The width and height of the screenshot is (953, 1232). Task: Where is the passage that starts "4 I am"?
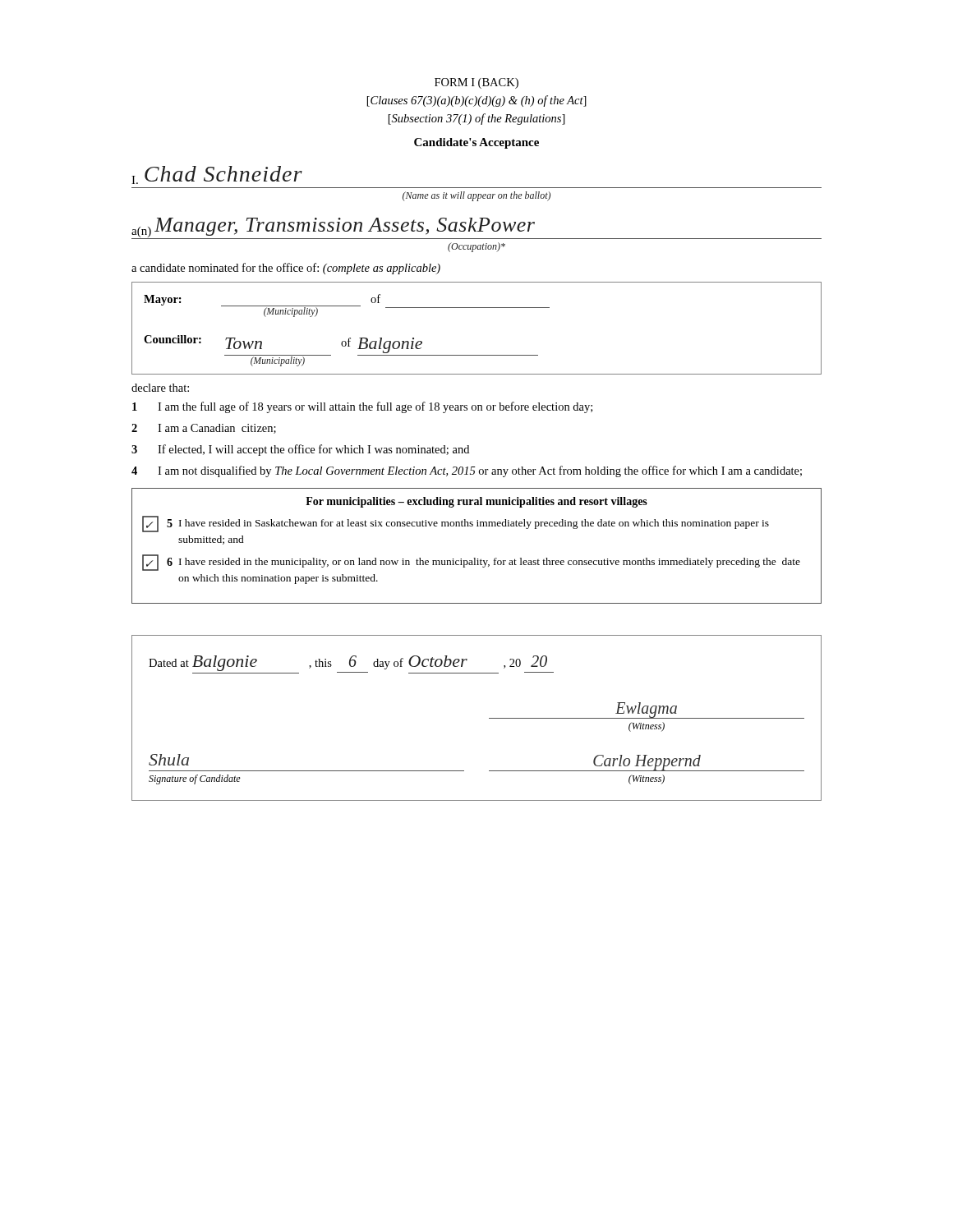(476, 471)
